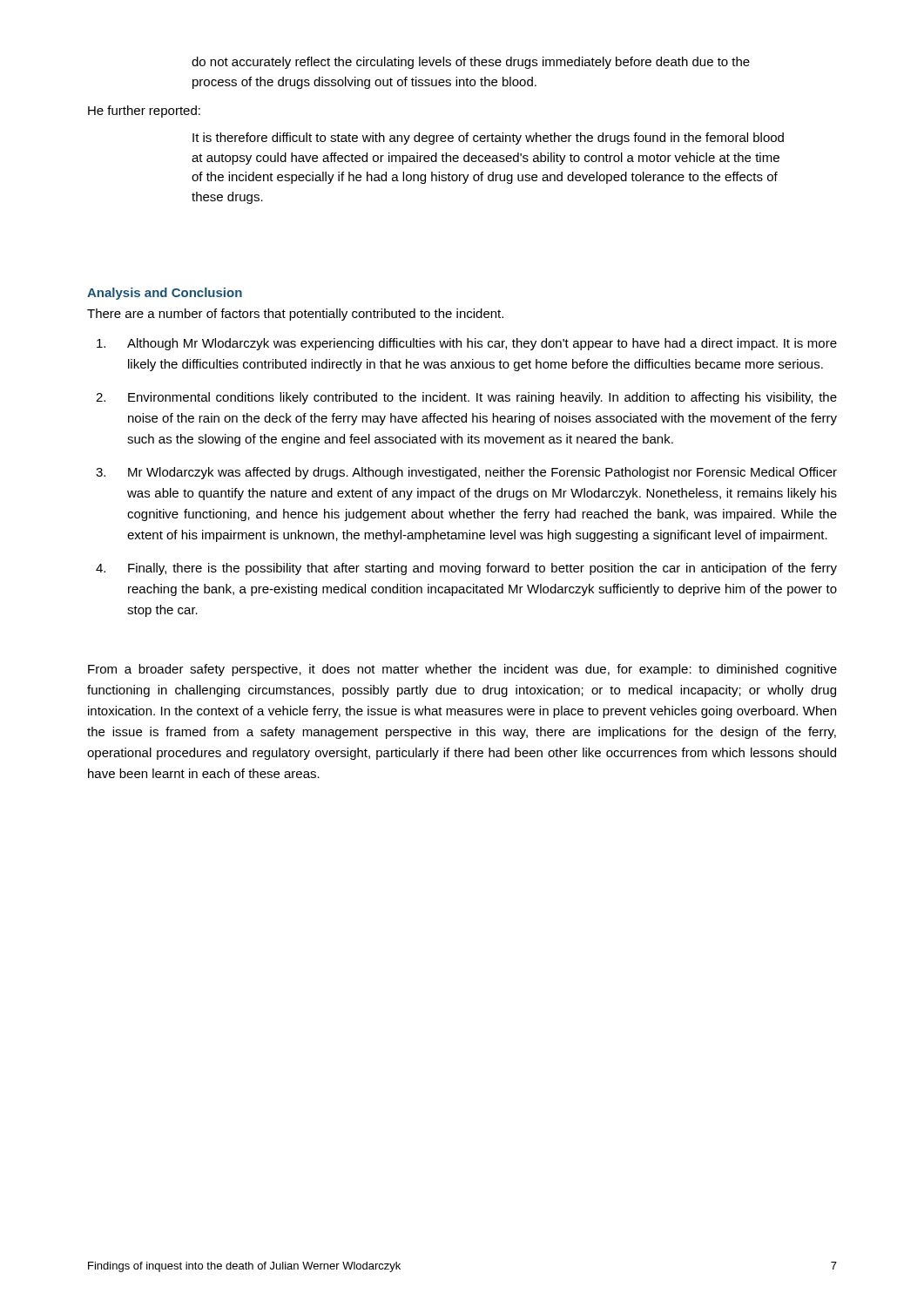Click on the list item containing "Although Mr Wlodarczyk was experiencing"

click(462, 354)
